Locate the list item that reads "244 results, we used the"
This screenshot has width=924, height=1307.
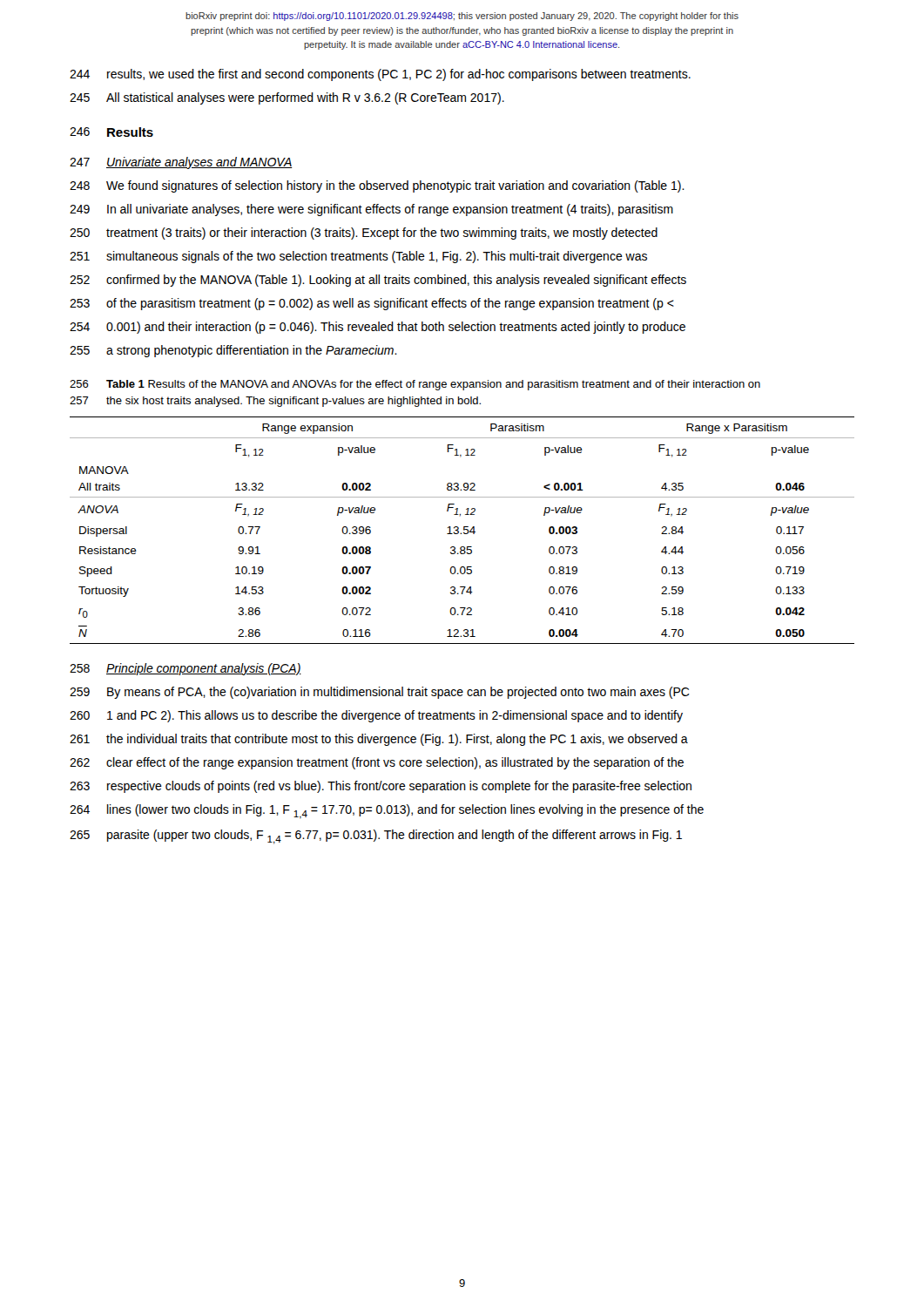[x=462, y=74]
